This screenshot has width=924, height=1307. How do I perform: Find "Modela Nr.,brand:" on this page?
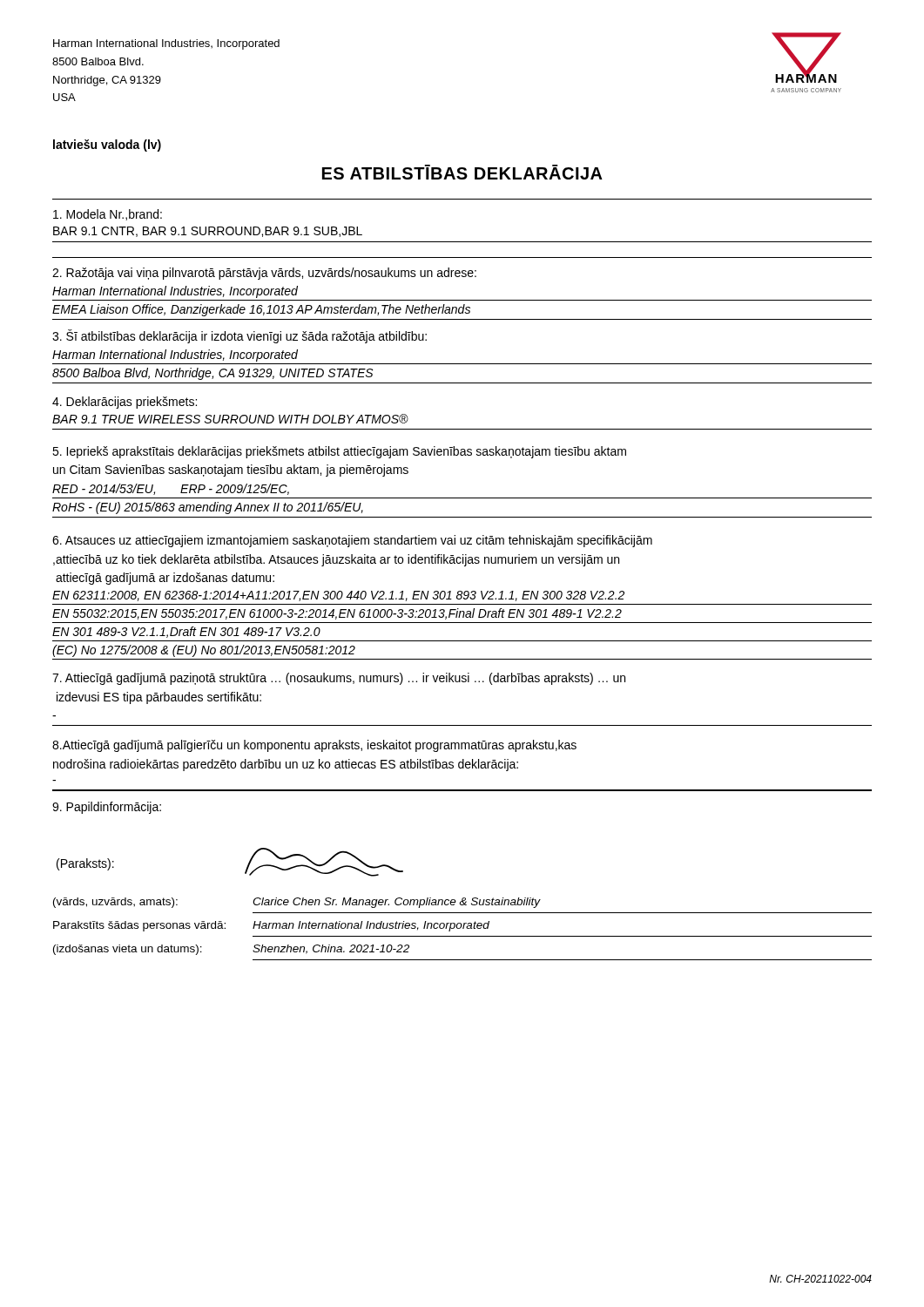(x=108, y=214)
